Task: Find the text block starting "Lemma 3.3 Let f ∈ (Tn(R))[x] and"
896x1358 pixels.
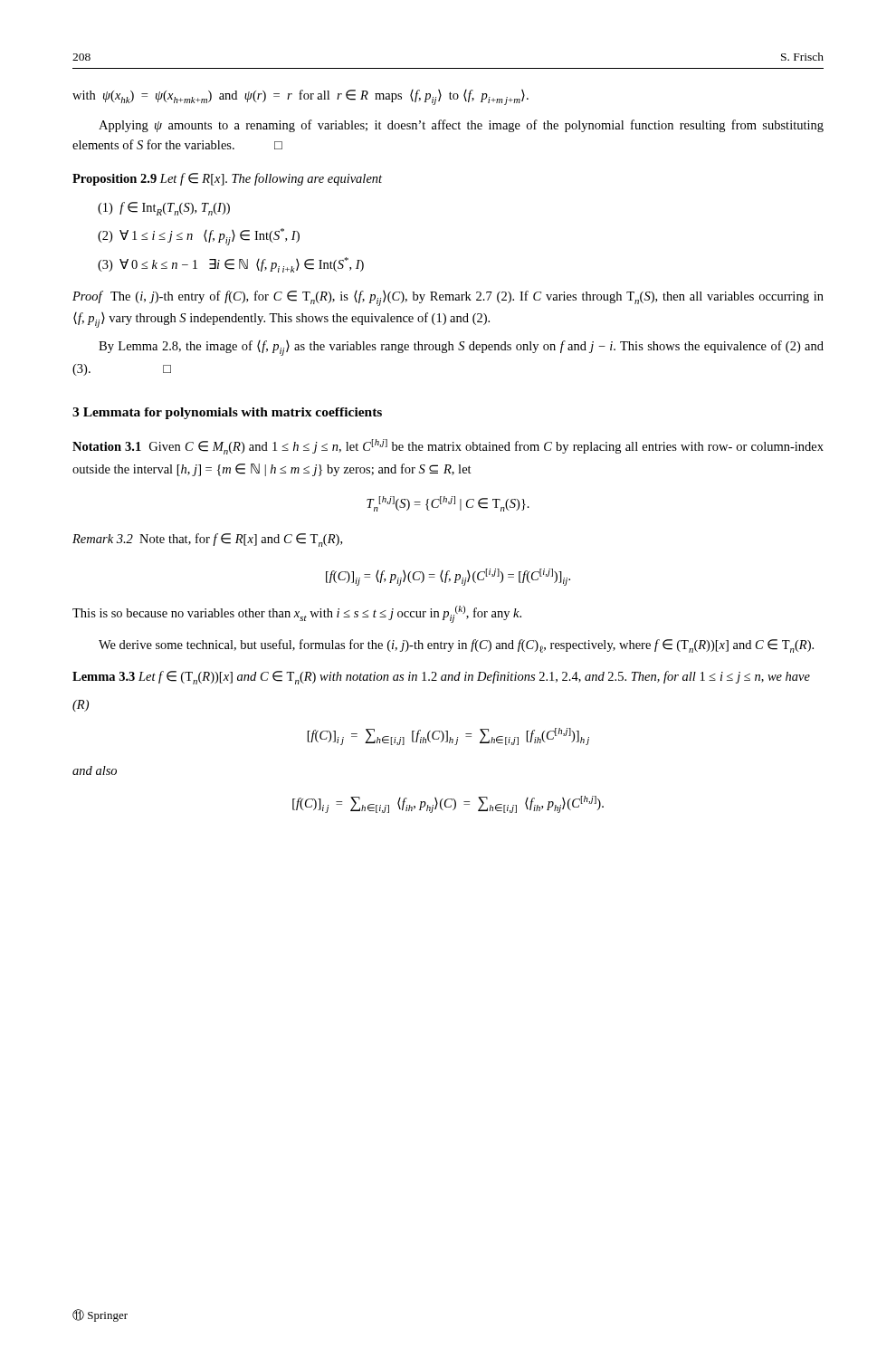Action: point(448,677)
